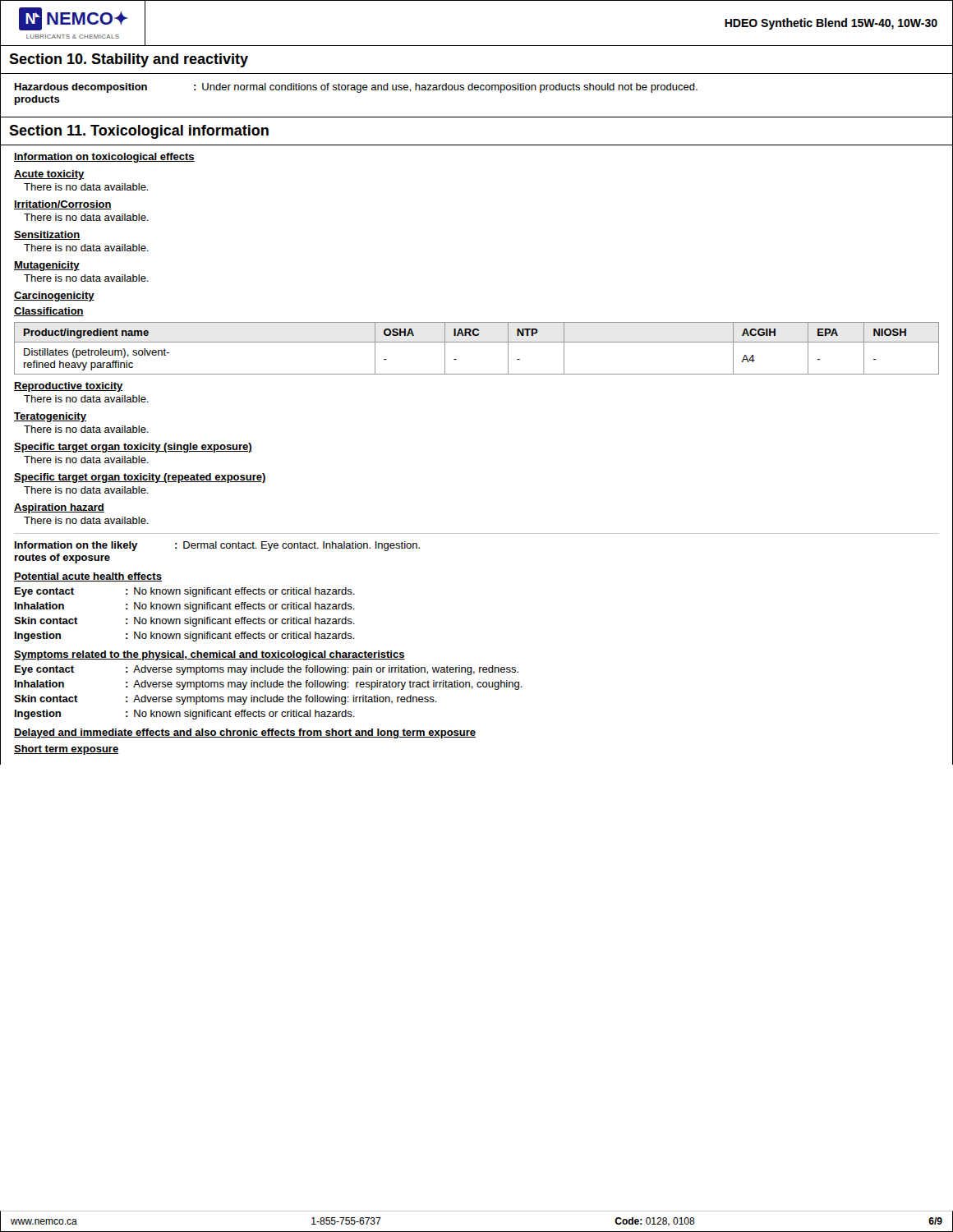Point to the element starting "Acute toxicity"
The height and width of the screenshot is (1232, 953).
tap(49, 174)
